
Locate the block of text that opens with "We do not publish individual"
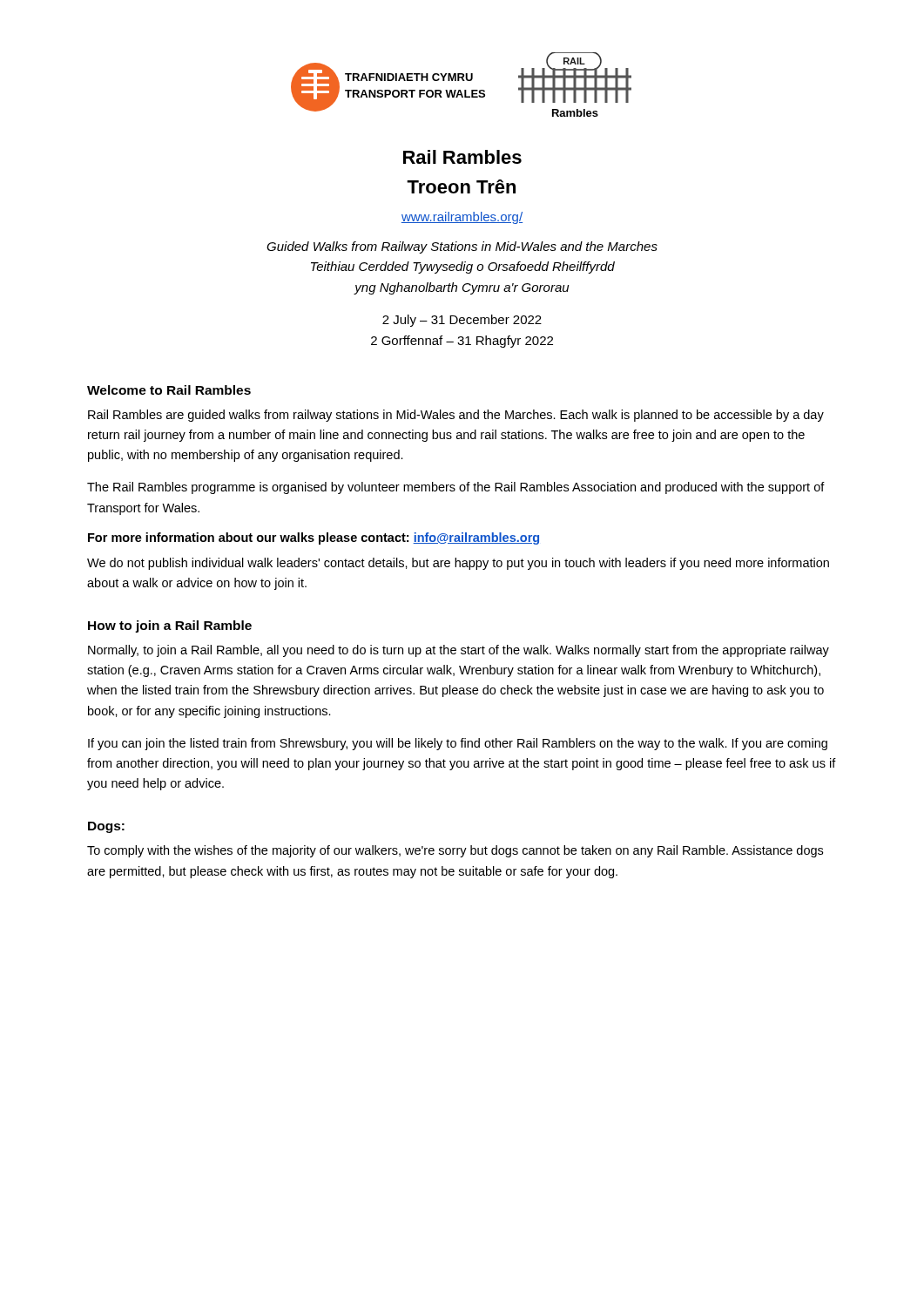pos(458,573)
